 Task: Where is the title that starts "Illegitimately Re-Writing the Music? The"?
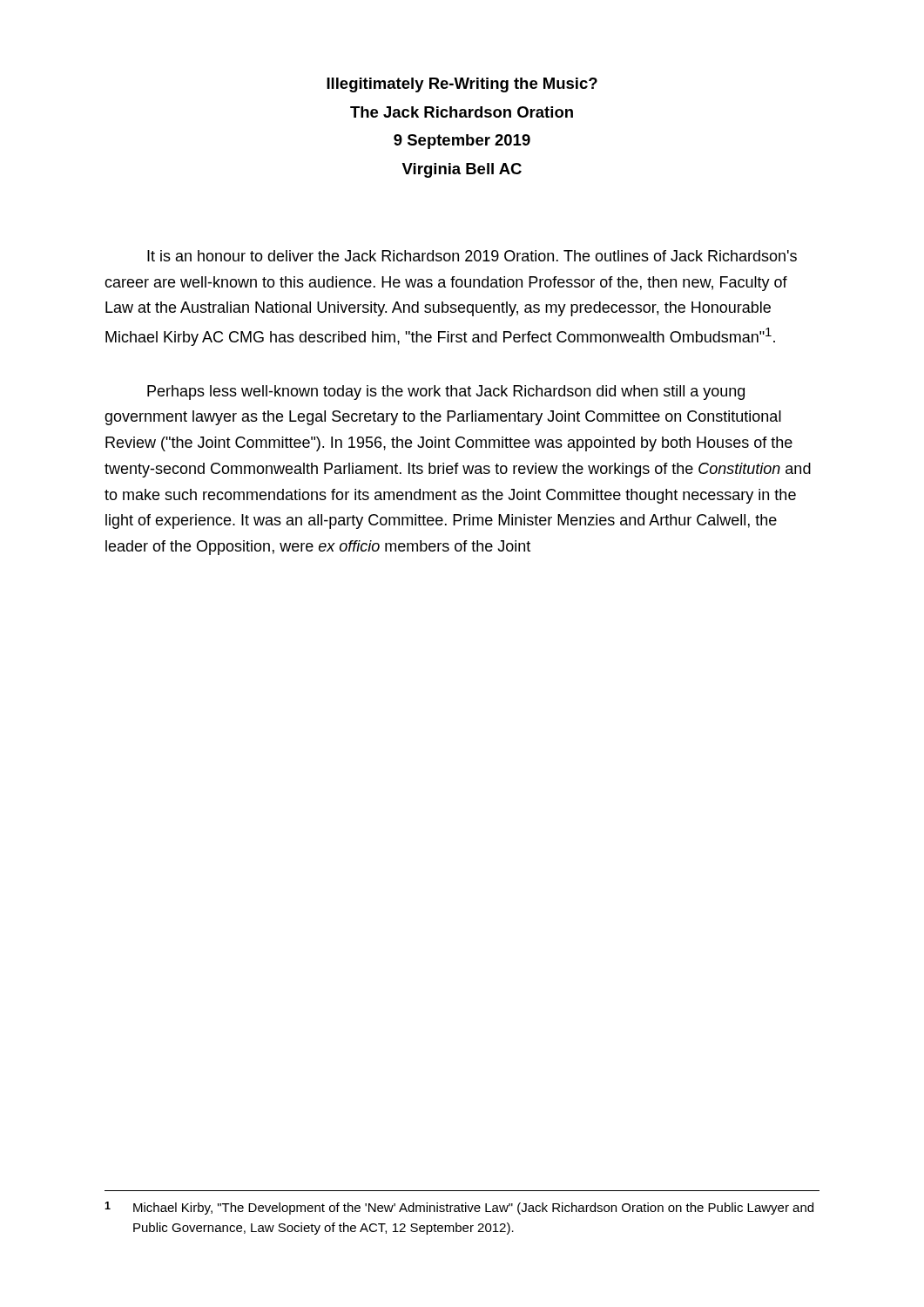pyautogui.click(x=462, y=127)
